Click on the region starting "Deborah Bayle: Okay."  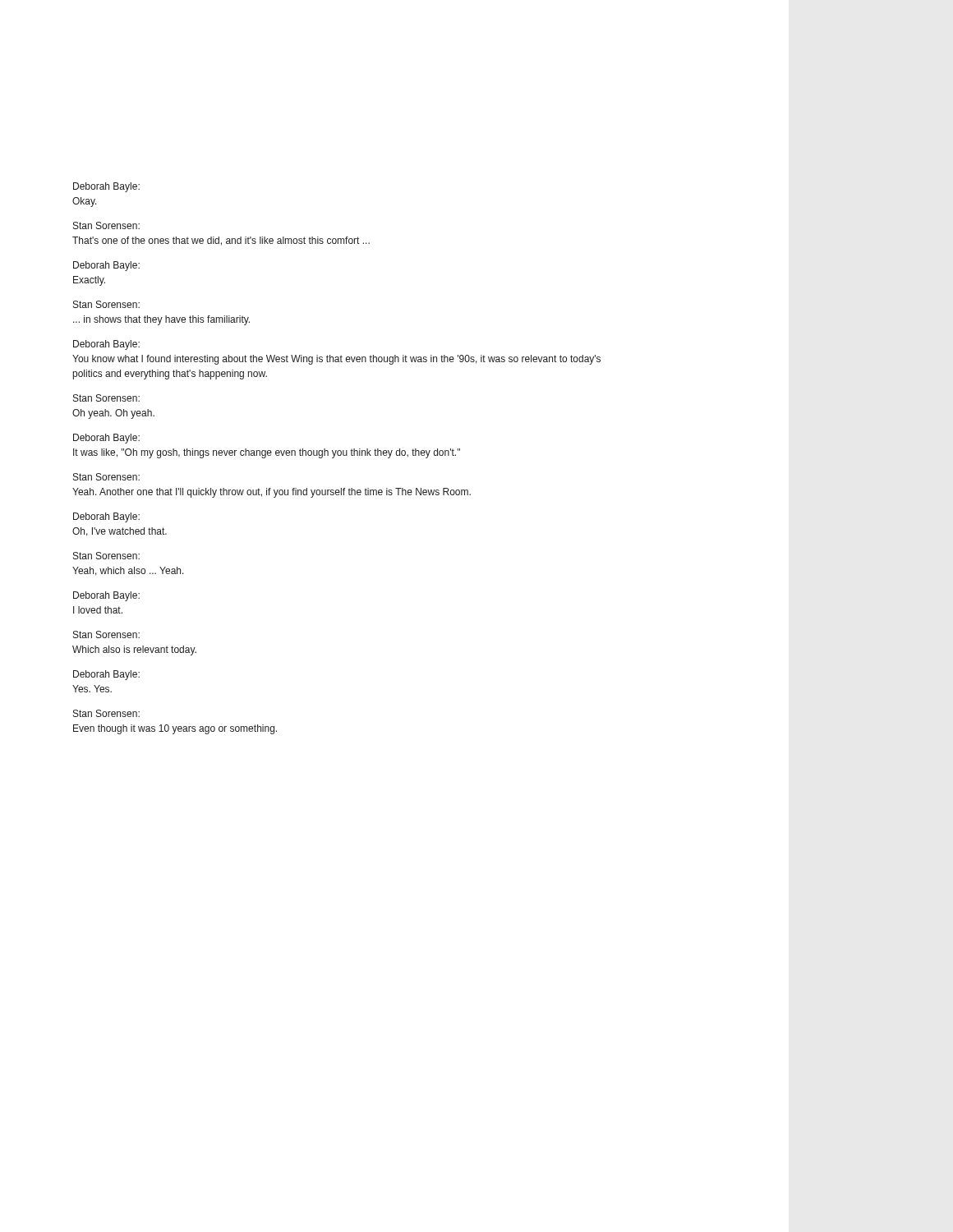pyautogui.click(x=106, y=187)
